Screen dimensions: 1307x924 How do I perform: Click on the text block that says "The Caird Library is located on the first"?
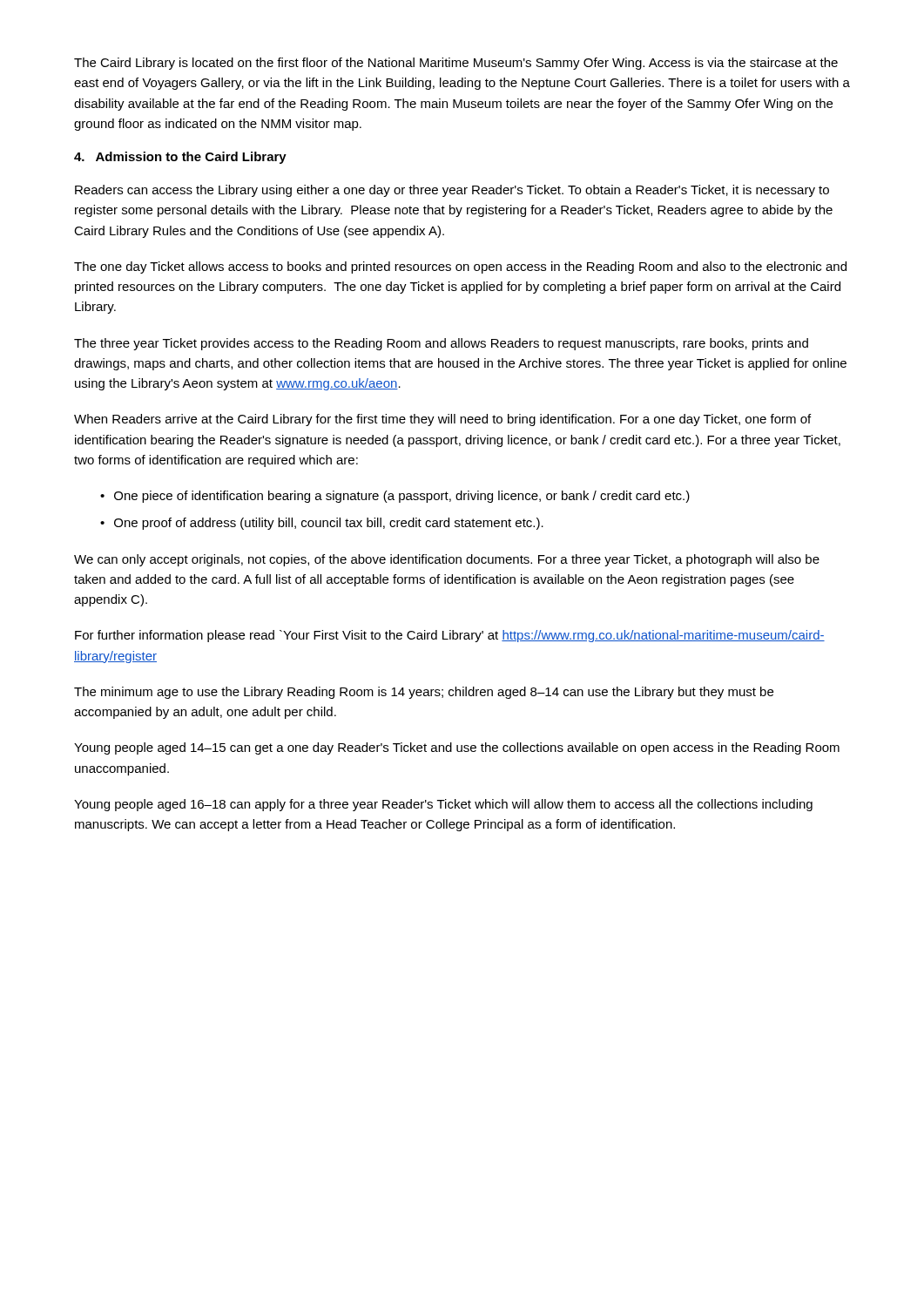point(462,93)
